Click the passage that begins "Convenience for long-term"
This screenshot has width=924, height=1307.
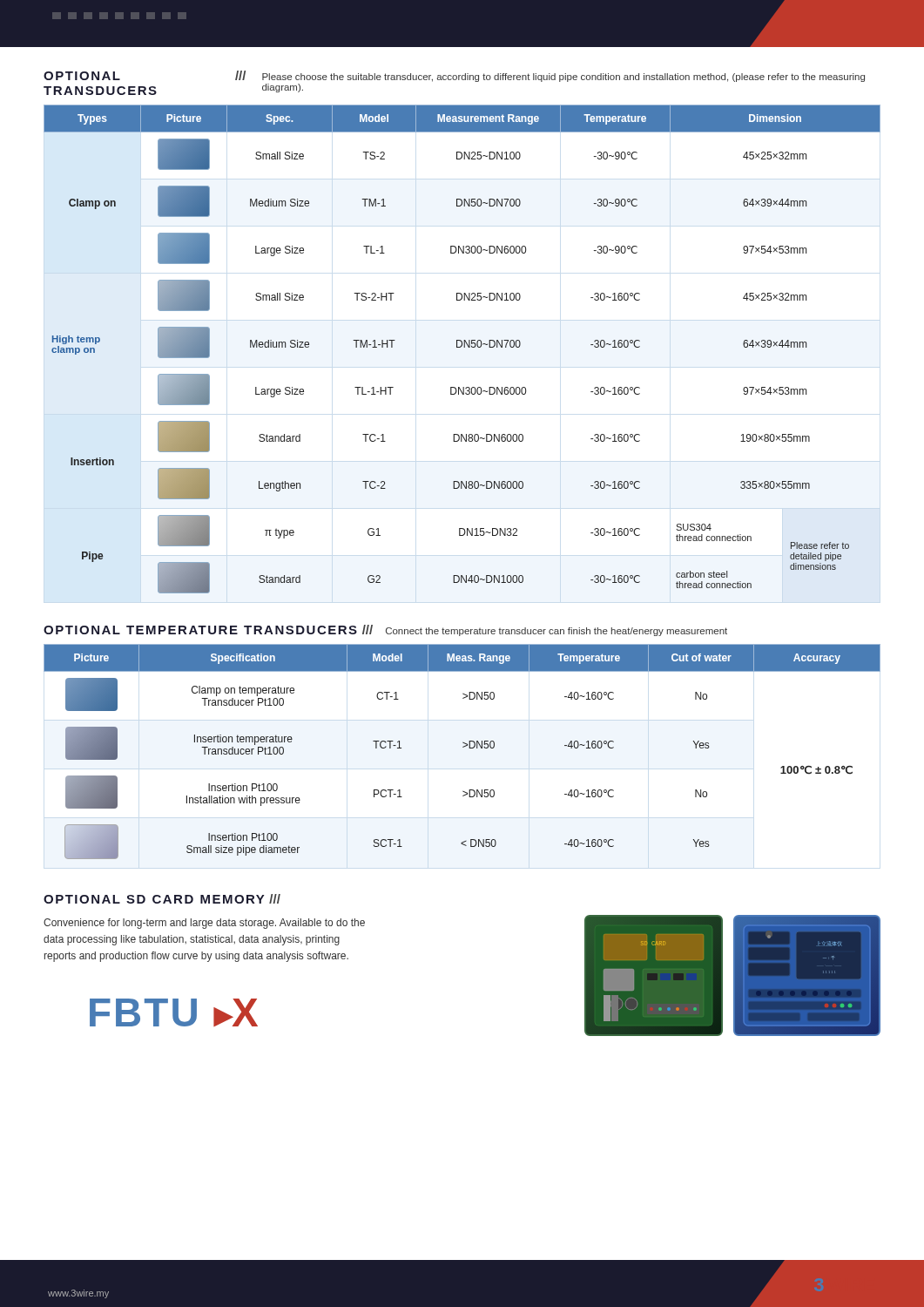[x=204, y=939]
